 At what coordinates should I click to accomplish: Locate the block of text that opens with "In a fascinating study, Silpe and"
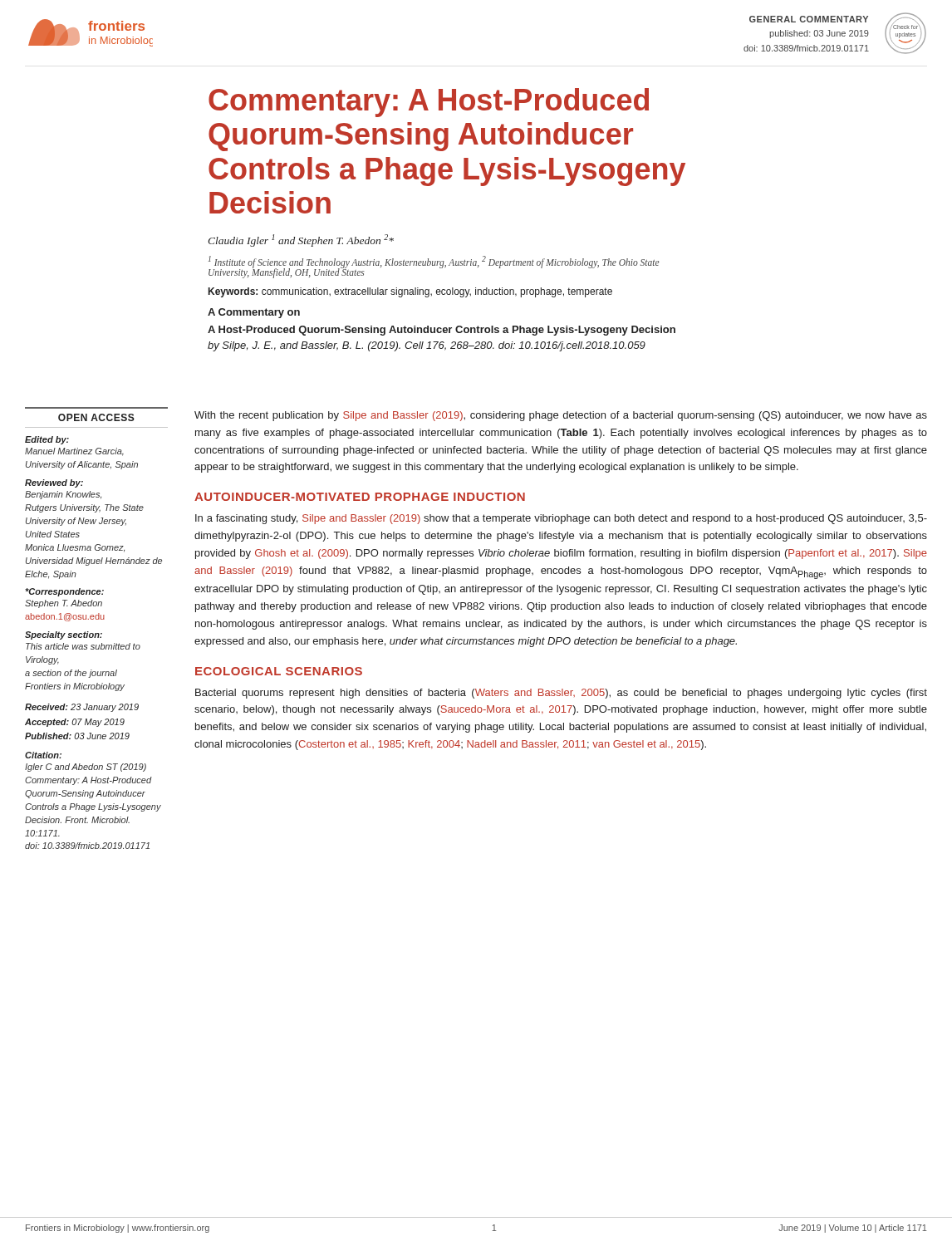point(561,579)
